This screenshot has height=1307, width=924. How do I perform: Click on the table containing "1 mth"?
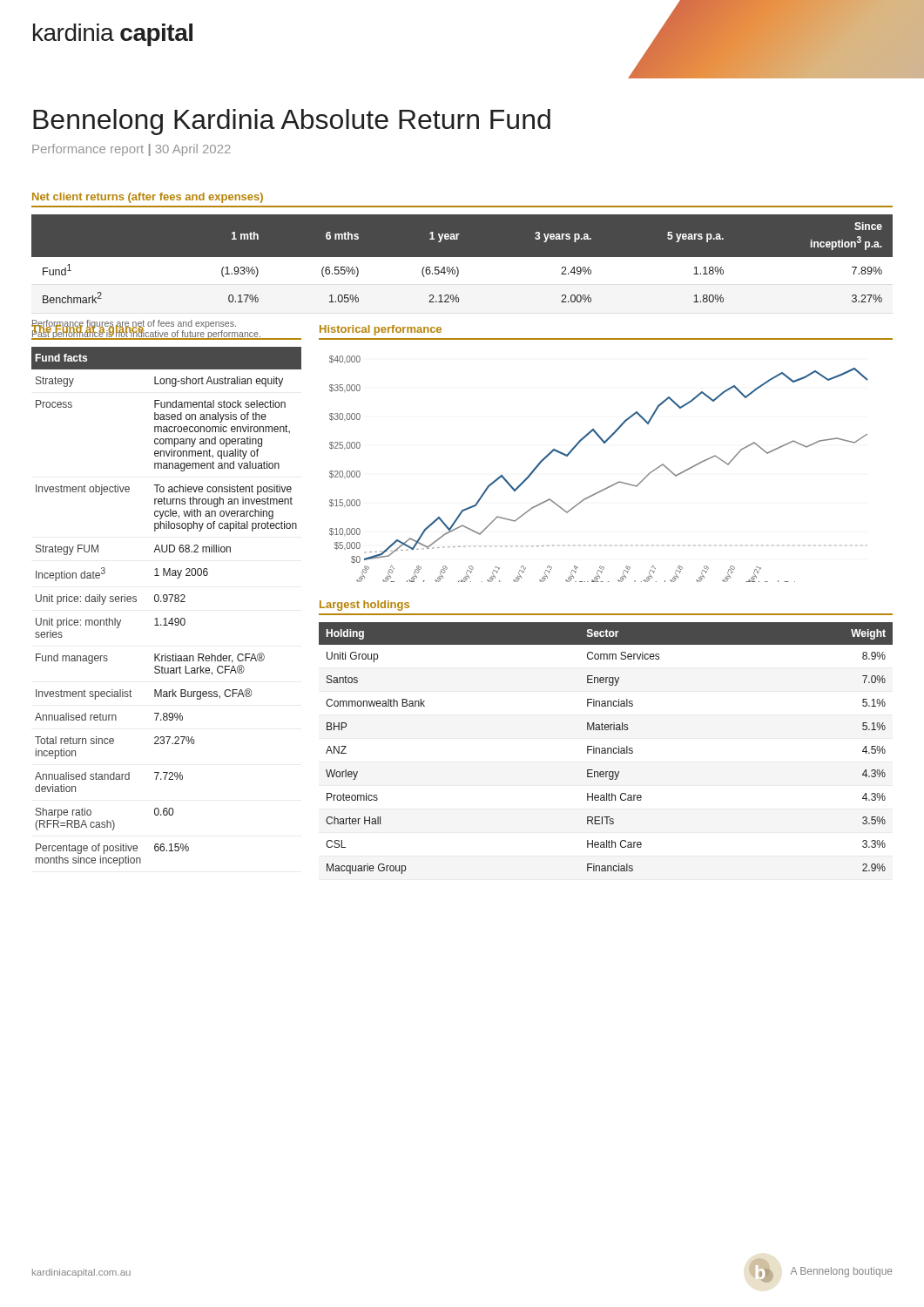point(462,264)
